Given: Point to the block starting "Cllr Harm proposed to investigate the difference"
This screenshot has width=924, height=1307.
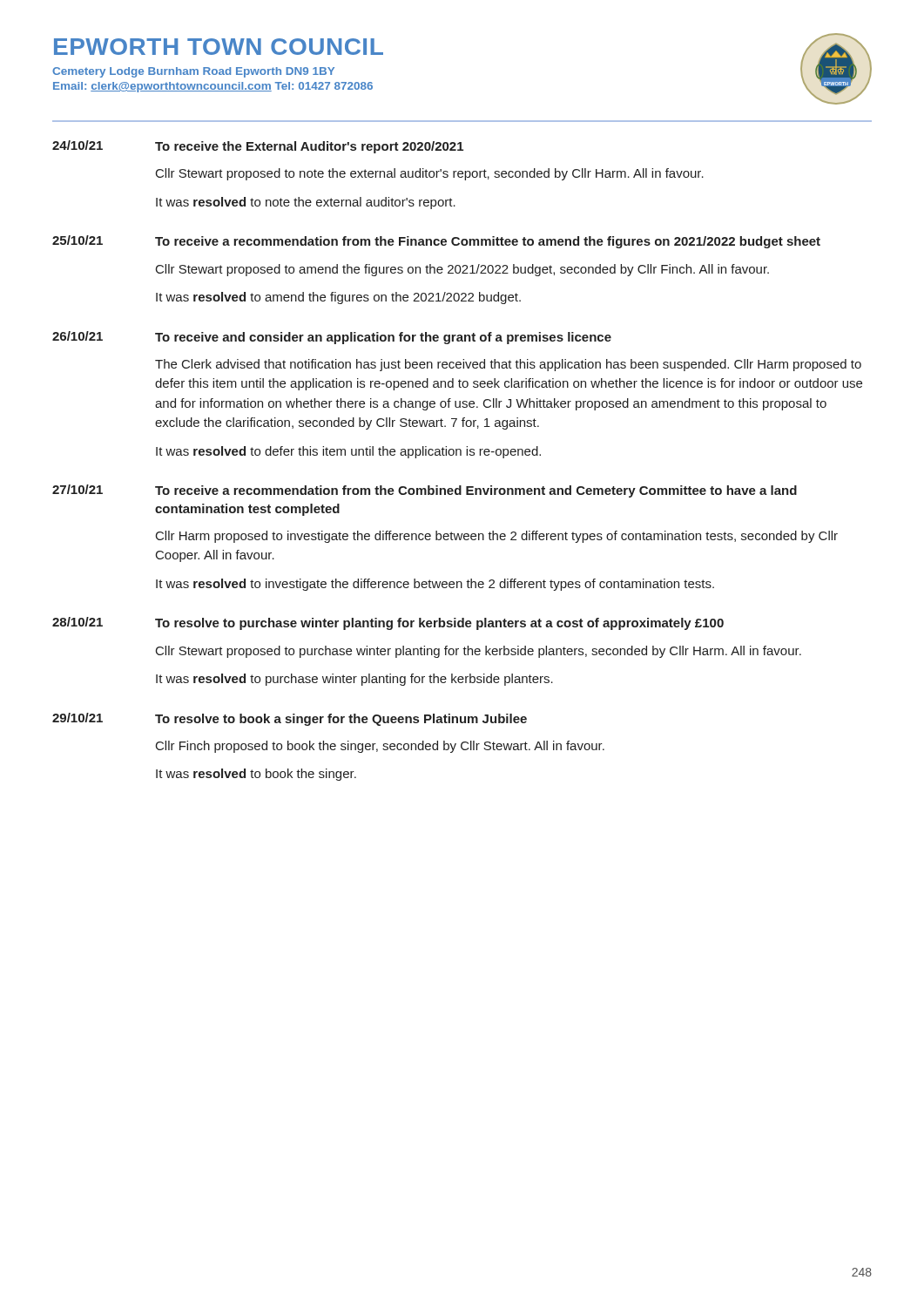Looking at the screenshot, I should pos(496,545).
